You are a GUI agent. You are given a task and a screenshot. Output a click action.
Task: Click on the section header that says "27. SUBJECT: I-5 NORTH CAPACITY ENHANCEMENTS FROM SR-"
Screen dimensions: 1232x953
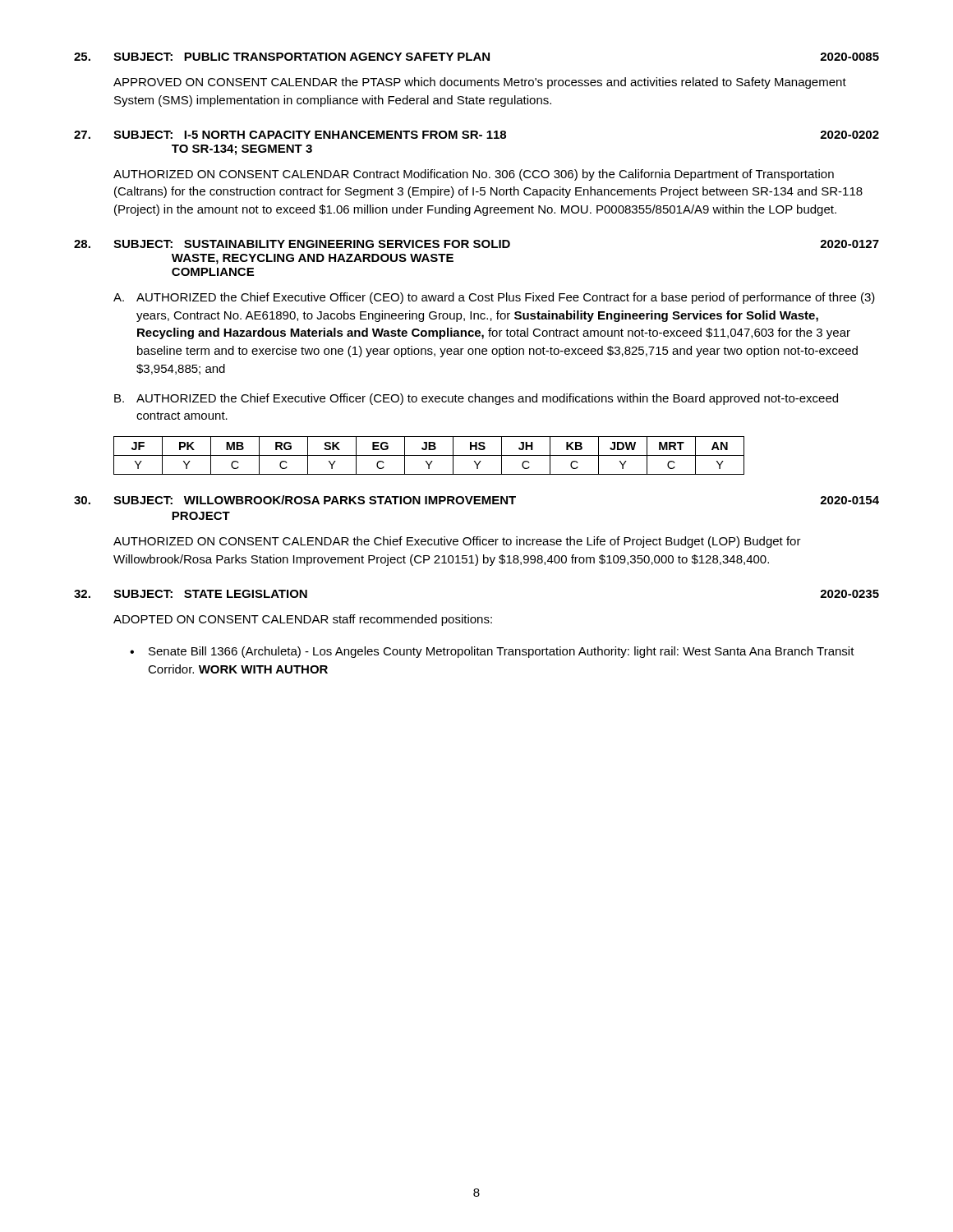476,141
